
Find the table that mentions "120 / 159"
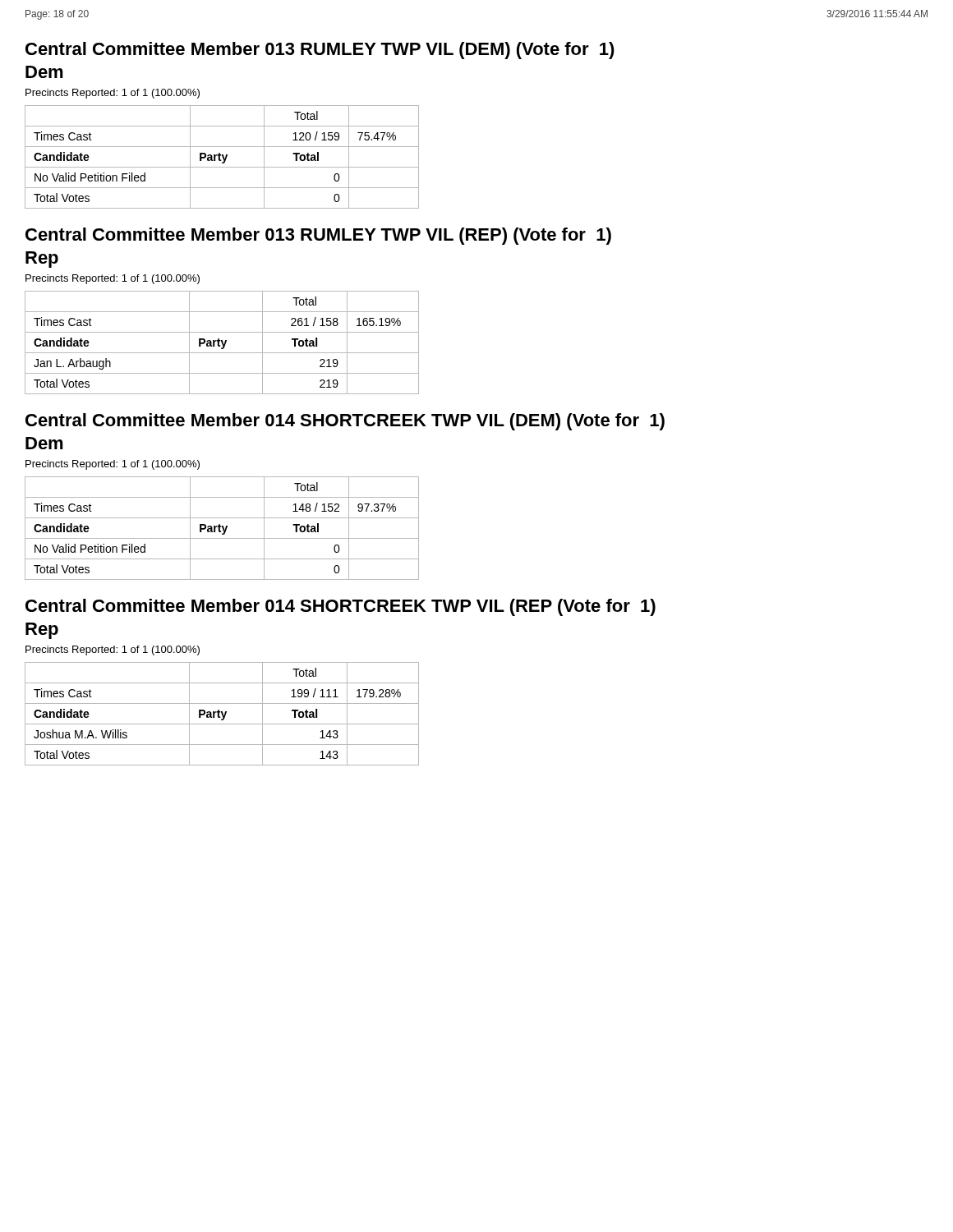(476, 157)
